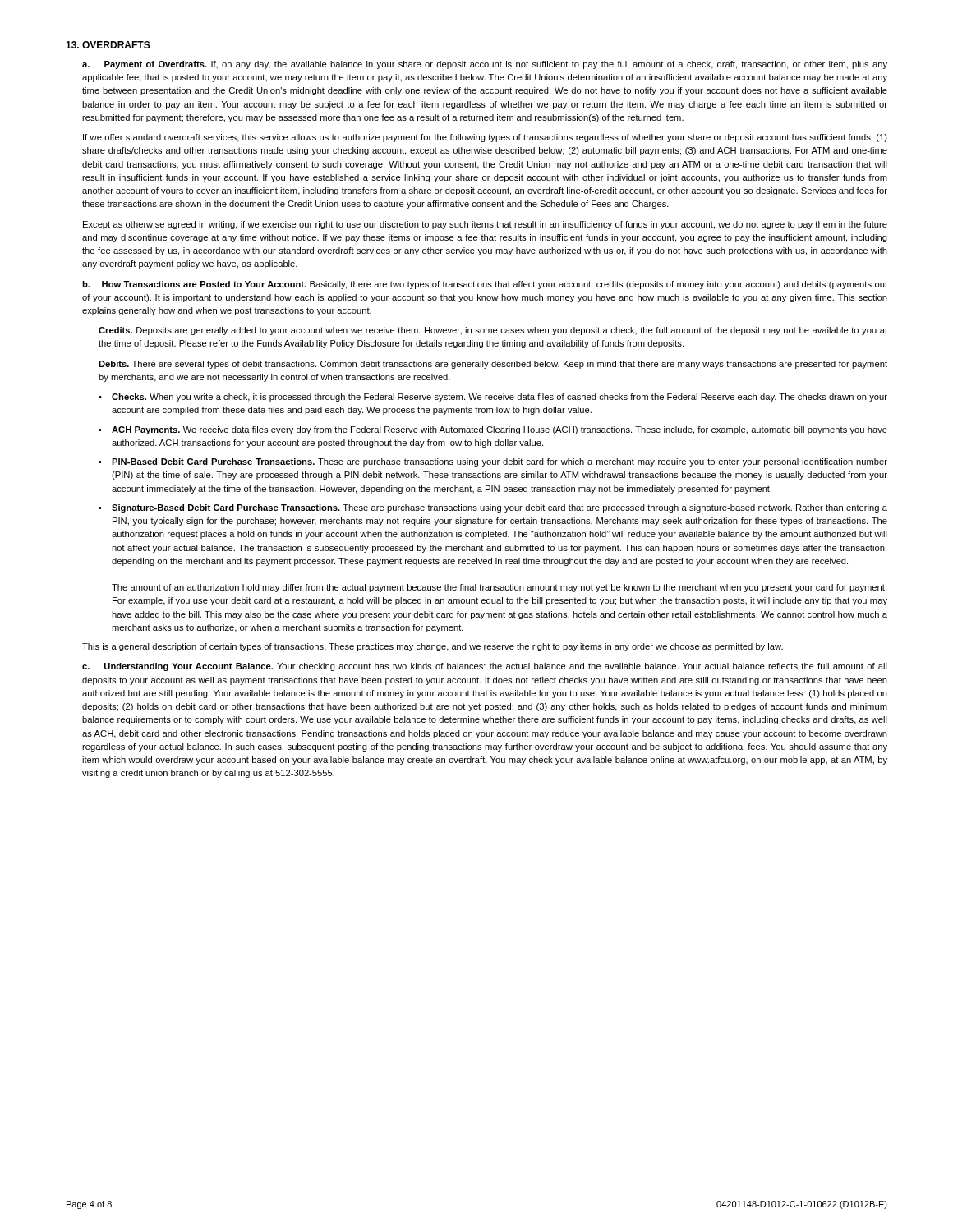This screenshot has width=953, height=1232.
Task: Find the text block starting "This is a general description"
Action: 433,647
